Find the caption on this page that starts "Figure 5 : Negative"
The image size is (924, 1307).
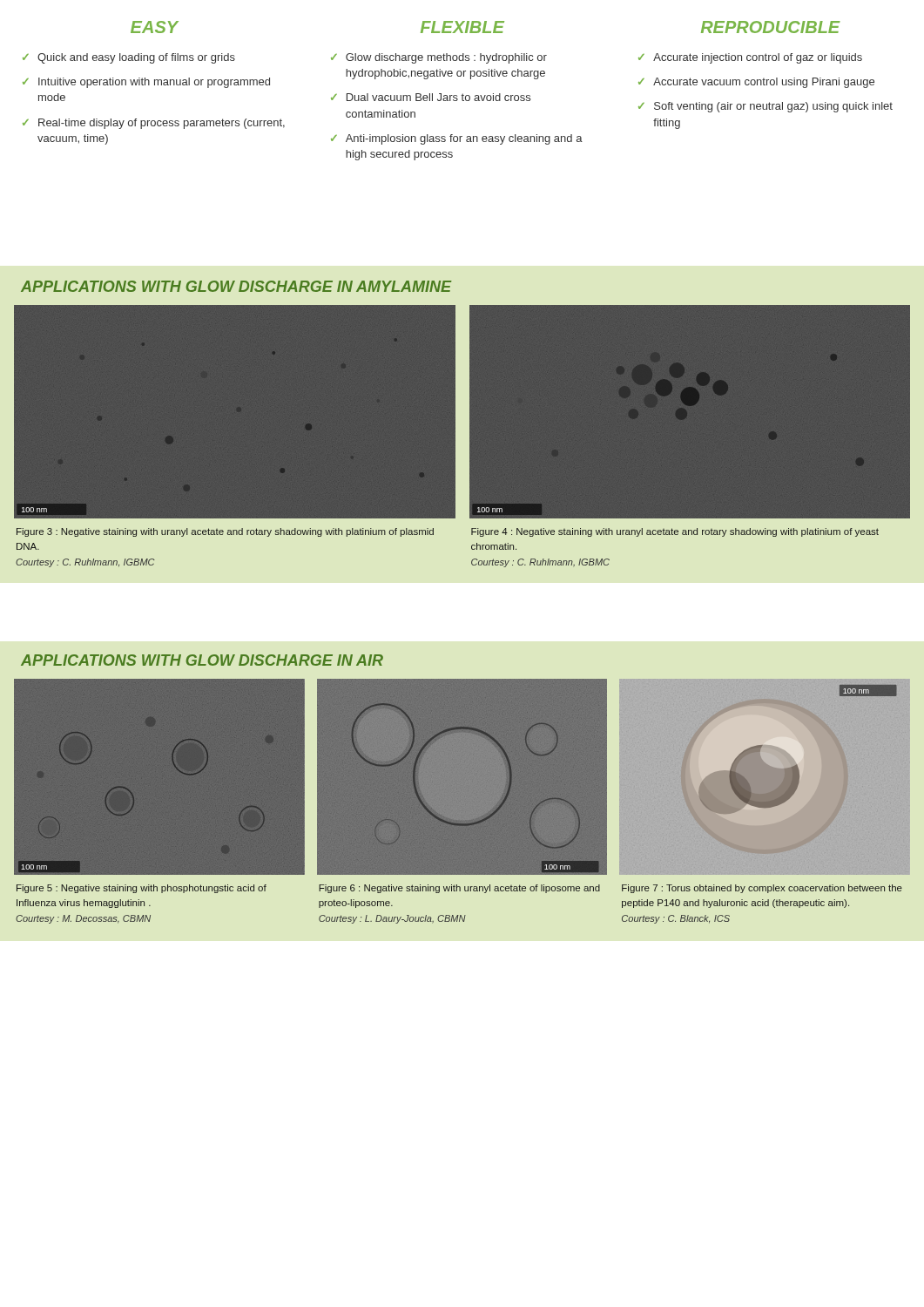[141, 895]
